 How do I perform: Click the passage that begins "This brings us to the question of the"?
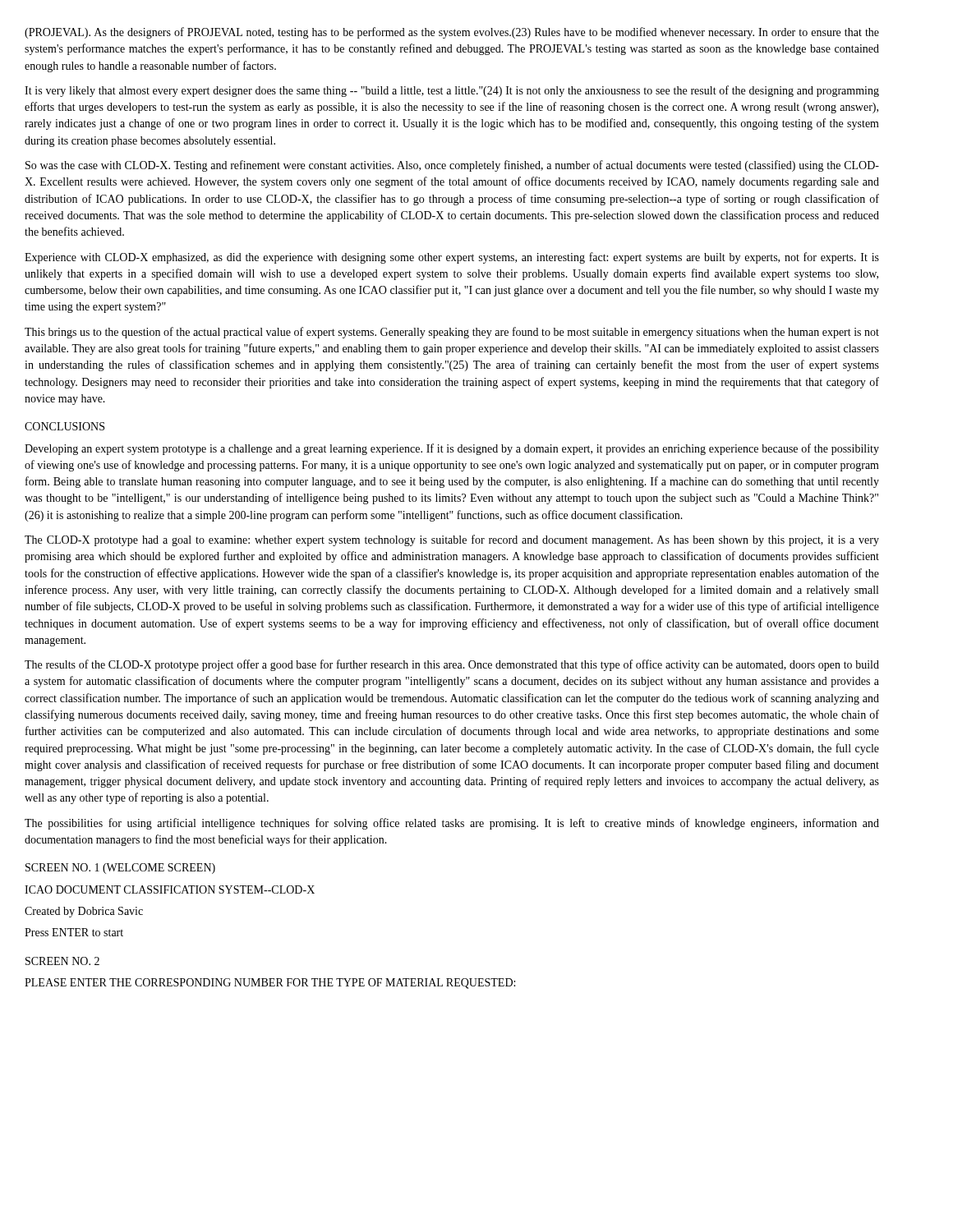point(452,365)
